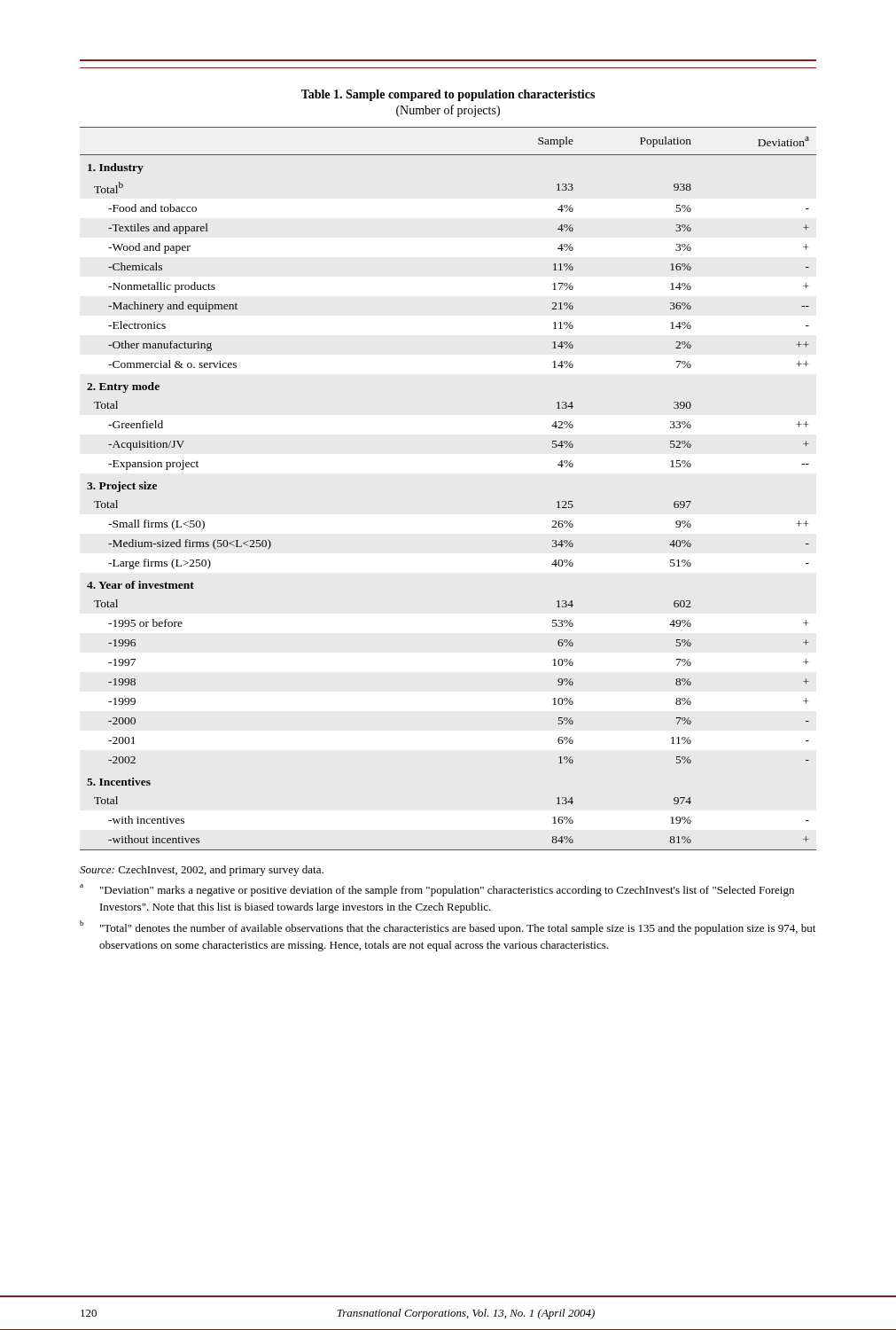Click on the table containing "-Textiles and apparel"
This screenshot has height=1330, width=896.
(x=448, y=489)
